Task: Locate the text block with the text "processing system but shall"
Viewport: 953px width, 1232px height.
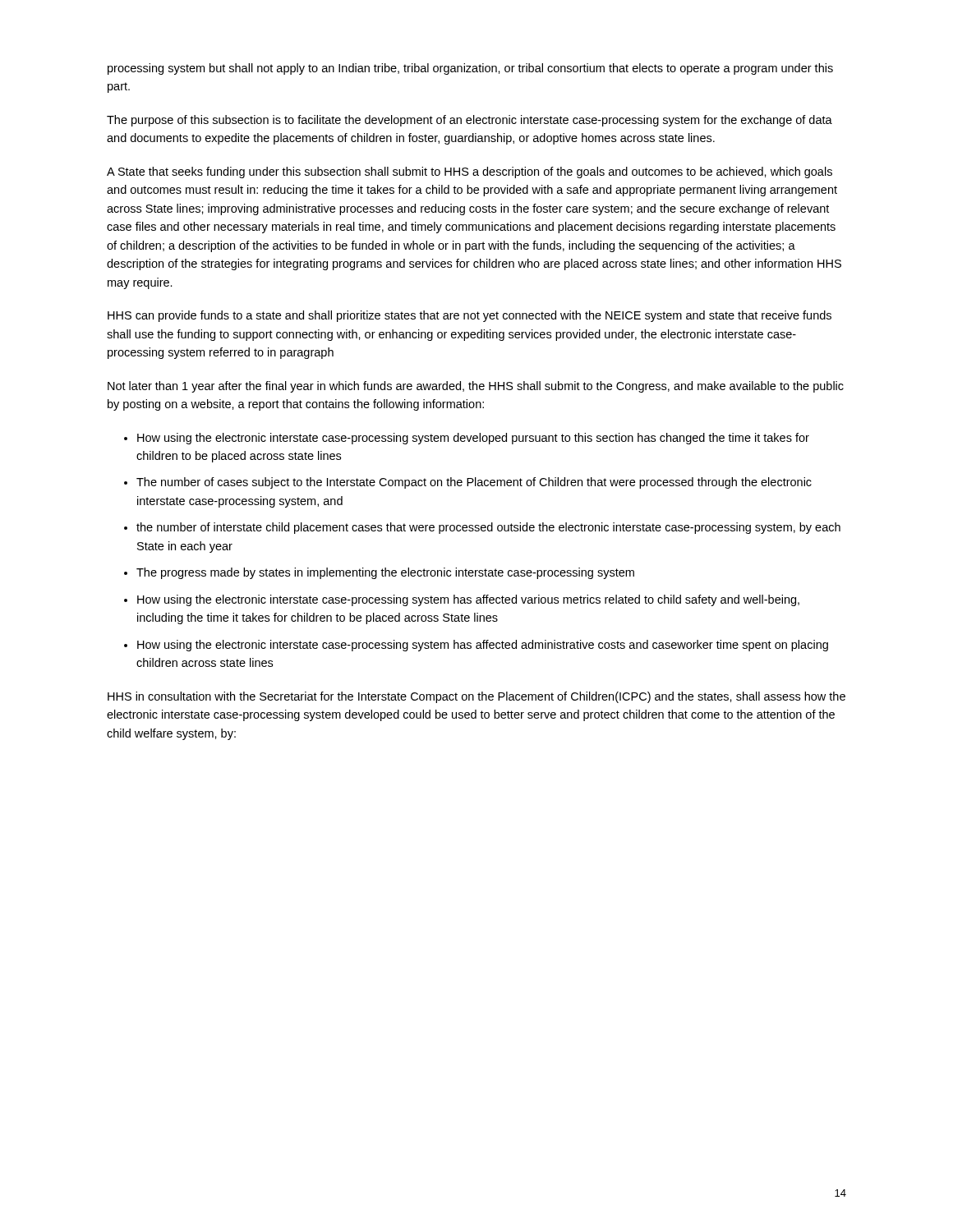Action: coord(470,77)
